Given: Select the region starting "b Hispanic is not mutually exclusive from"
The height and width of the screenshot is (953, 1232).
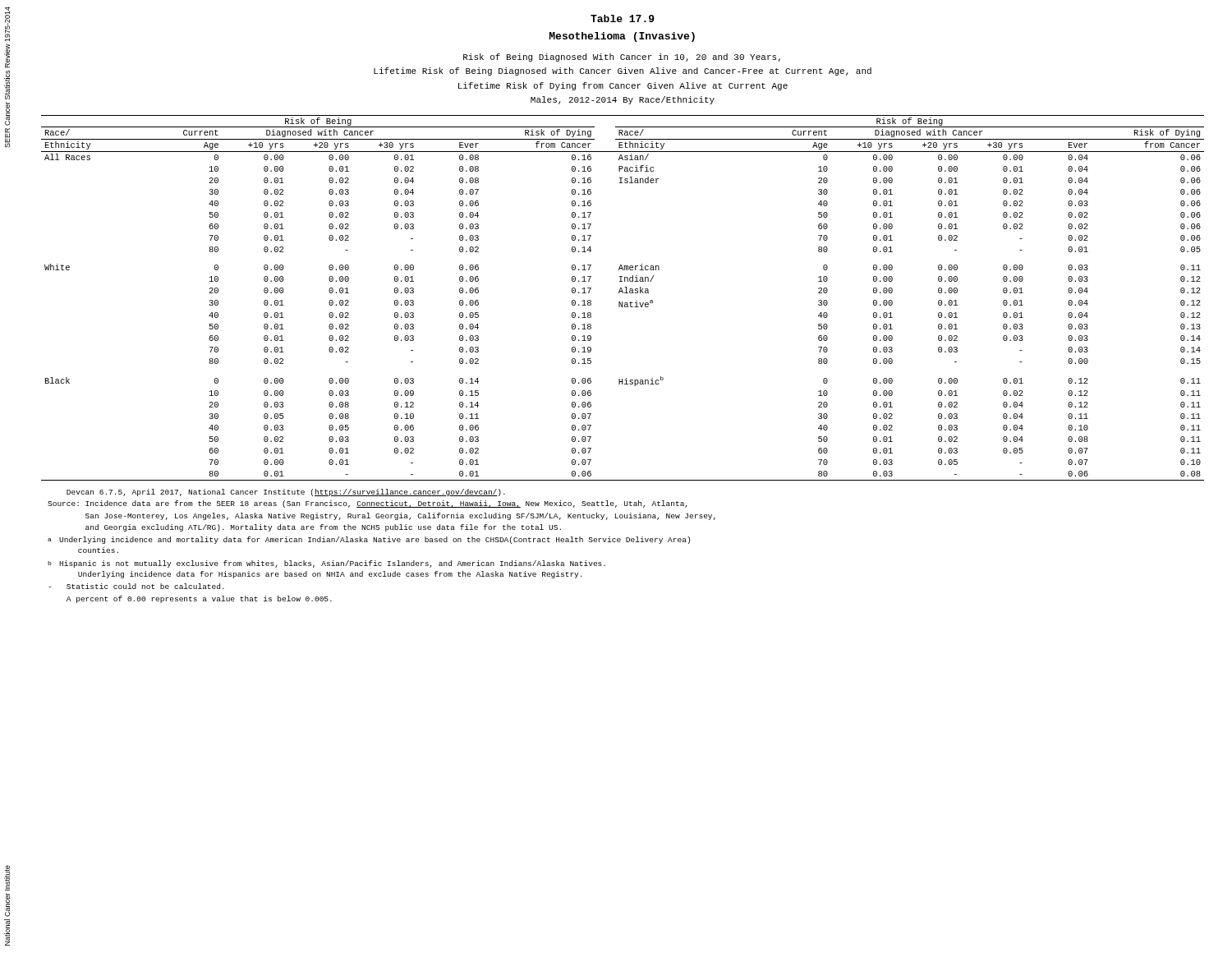Looking at the screenshot, I should [x=327, y=569].
